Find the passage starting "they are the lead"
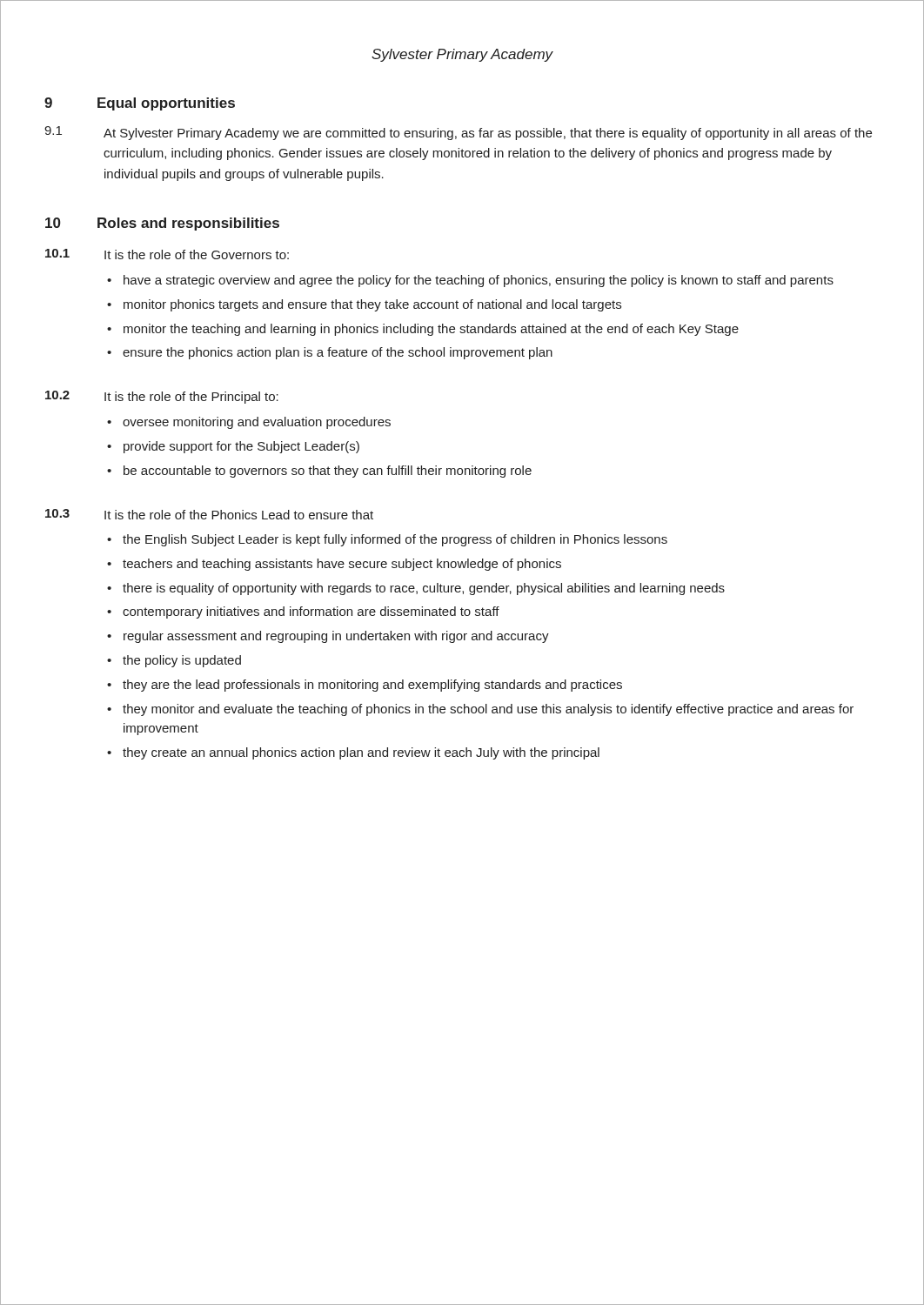This screenshot has height=1305, width=924. 373,684
